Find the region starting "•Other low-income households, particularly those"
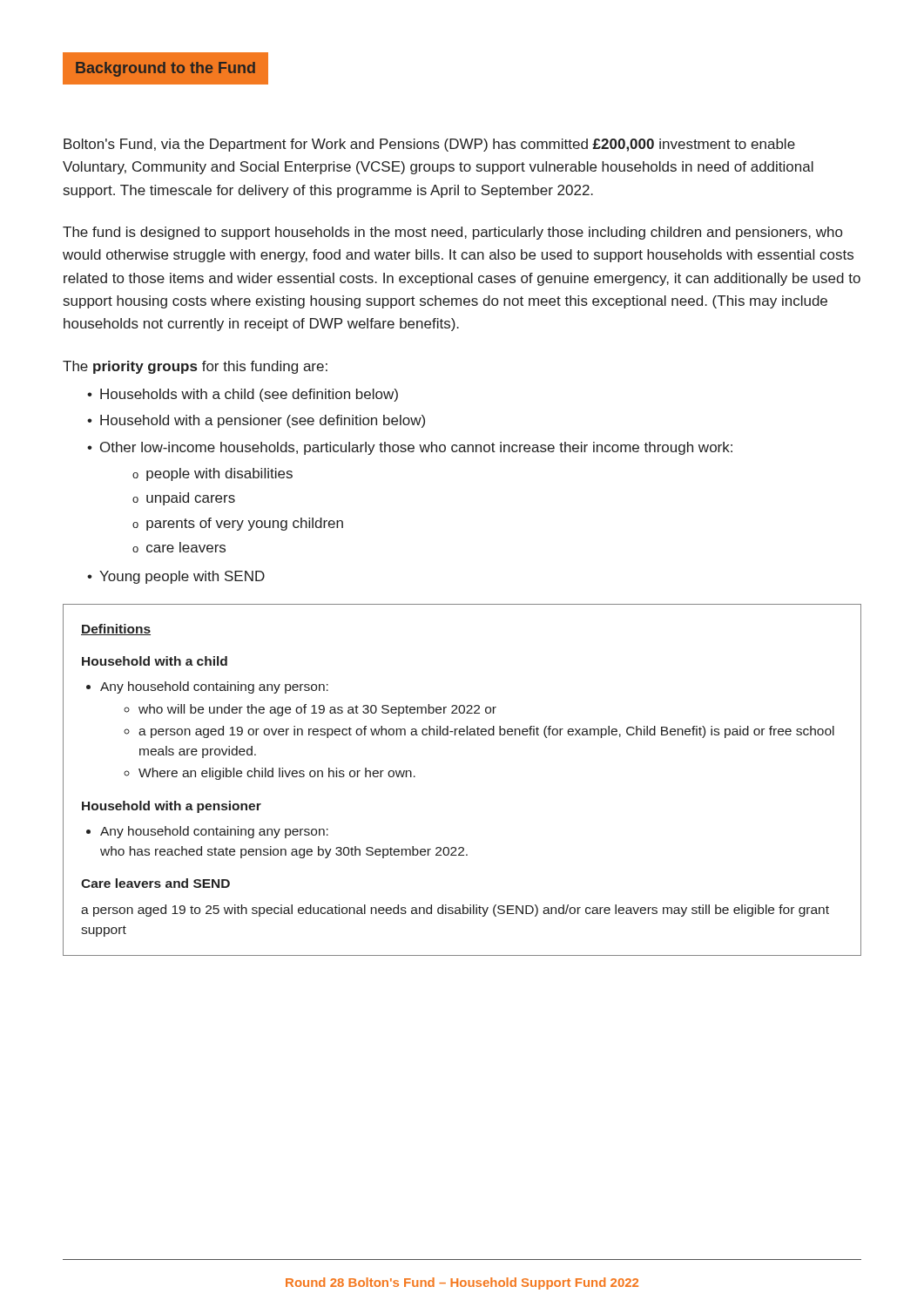This screenshot has height=1307, width=924. click(x=410, y=448)
